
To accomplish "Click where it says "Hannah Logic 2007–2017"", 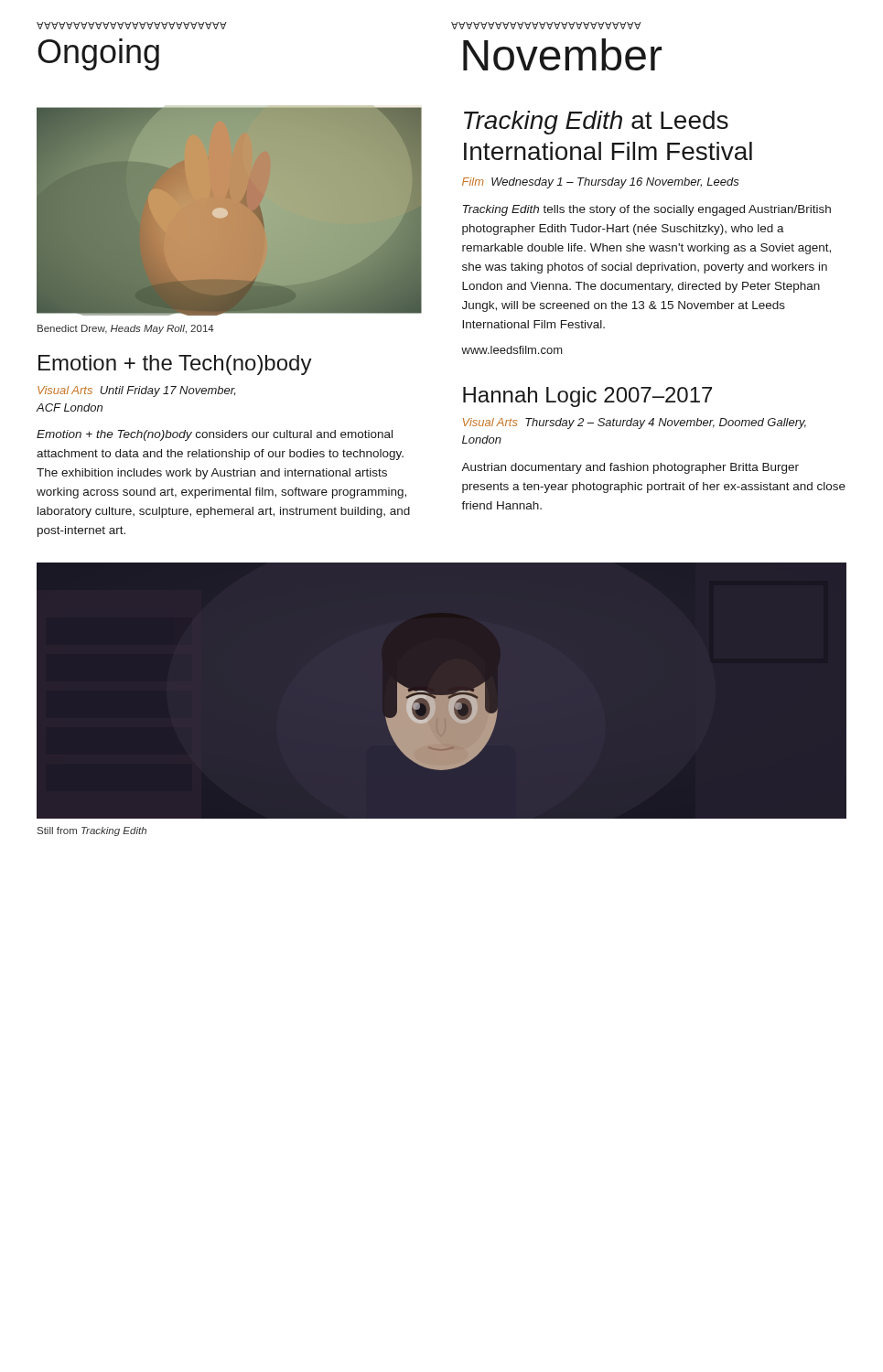I will [x=587, y=395].
